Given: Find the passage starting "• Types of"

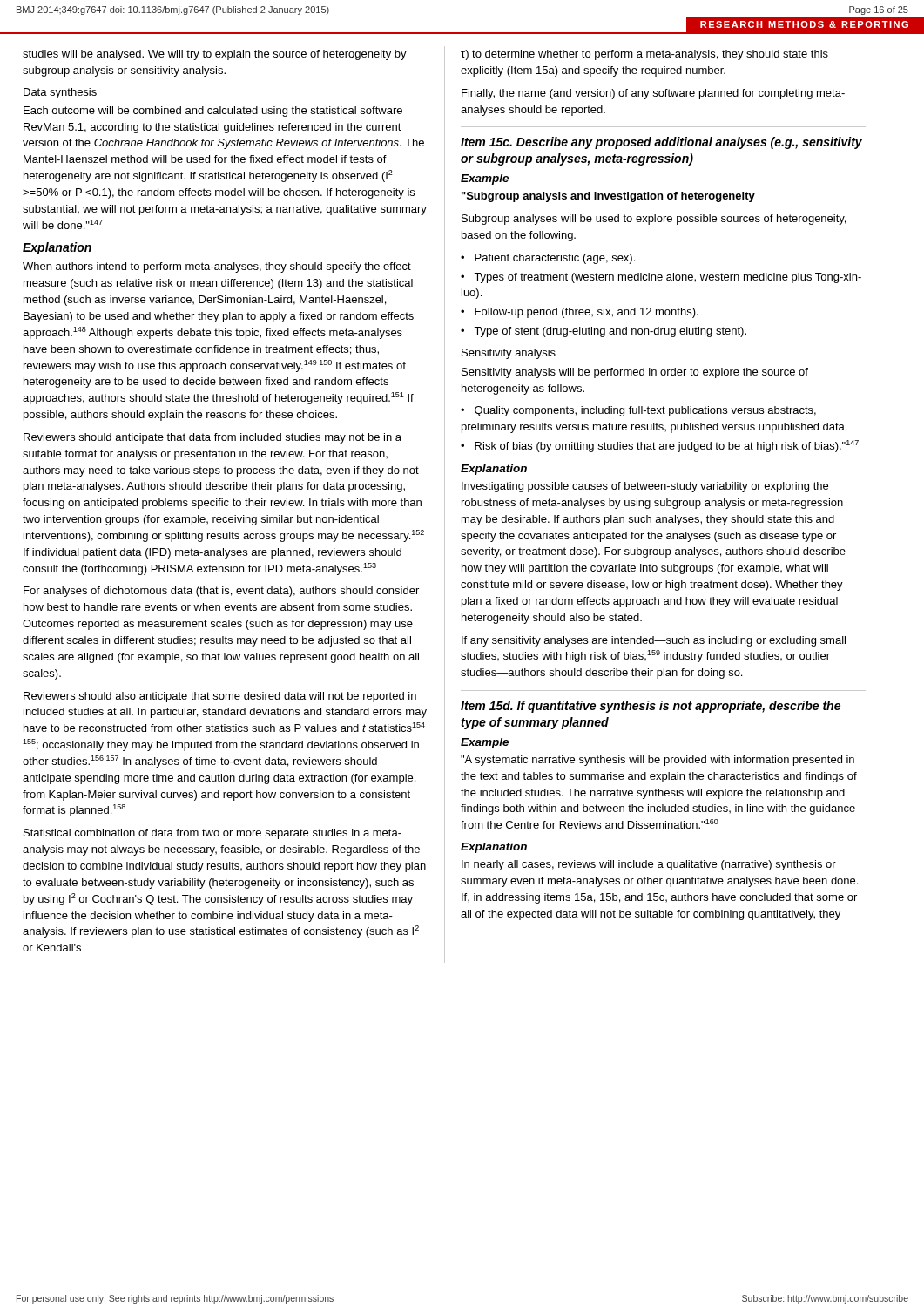Looking at the screenshot, I should (661, 284).
